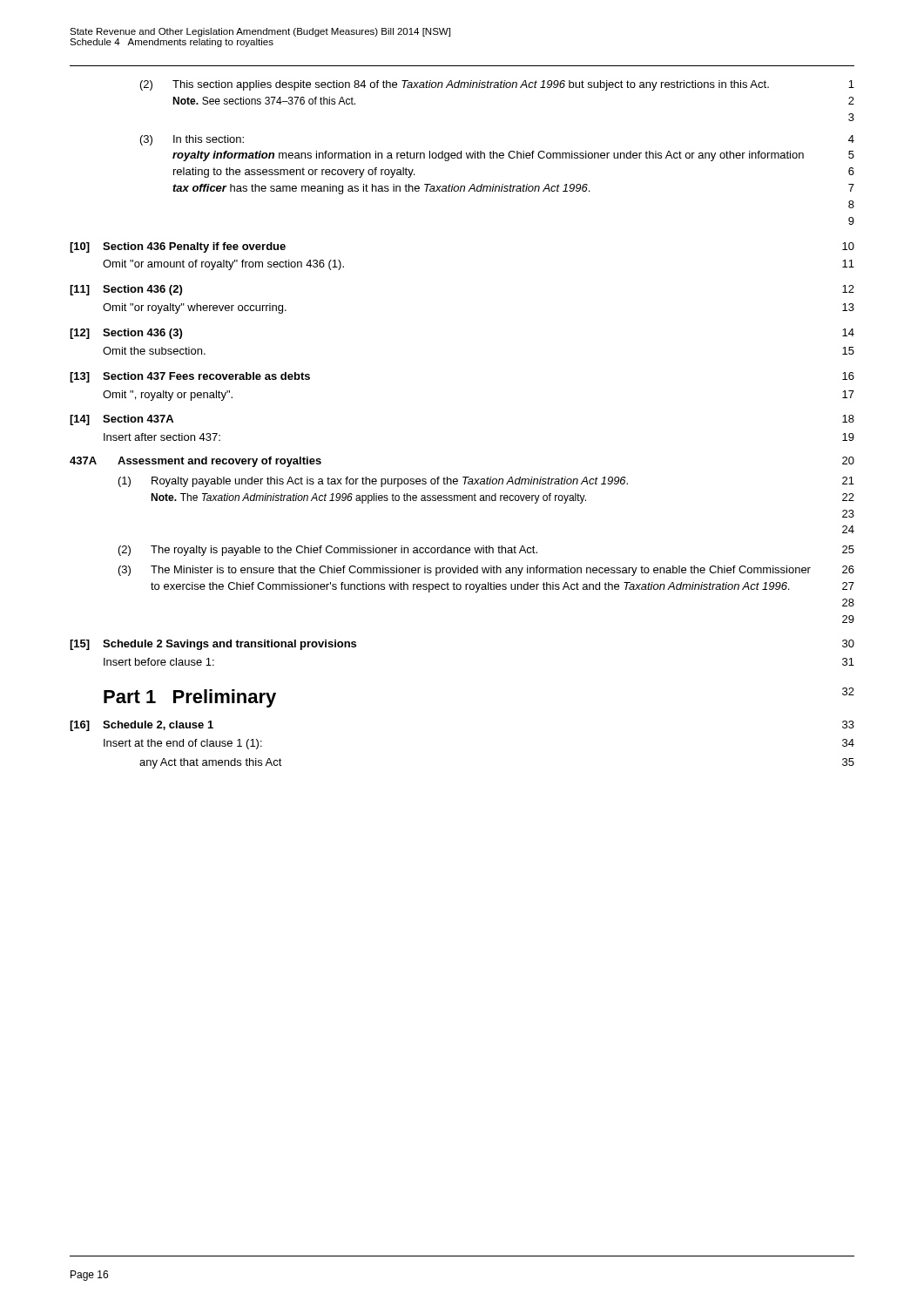This screenshot has height=1307, width=924.
Task: Locate the section header with the text "[14] Section 437A 18"
Action: click(139, 420)
